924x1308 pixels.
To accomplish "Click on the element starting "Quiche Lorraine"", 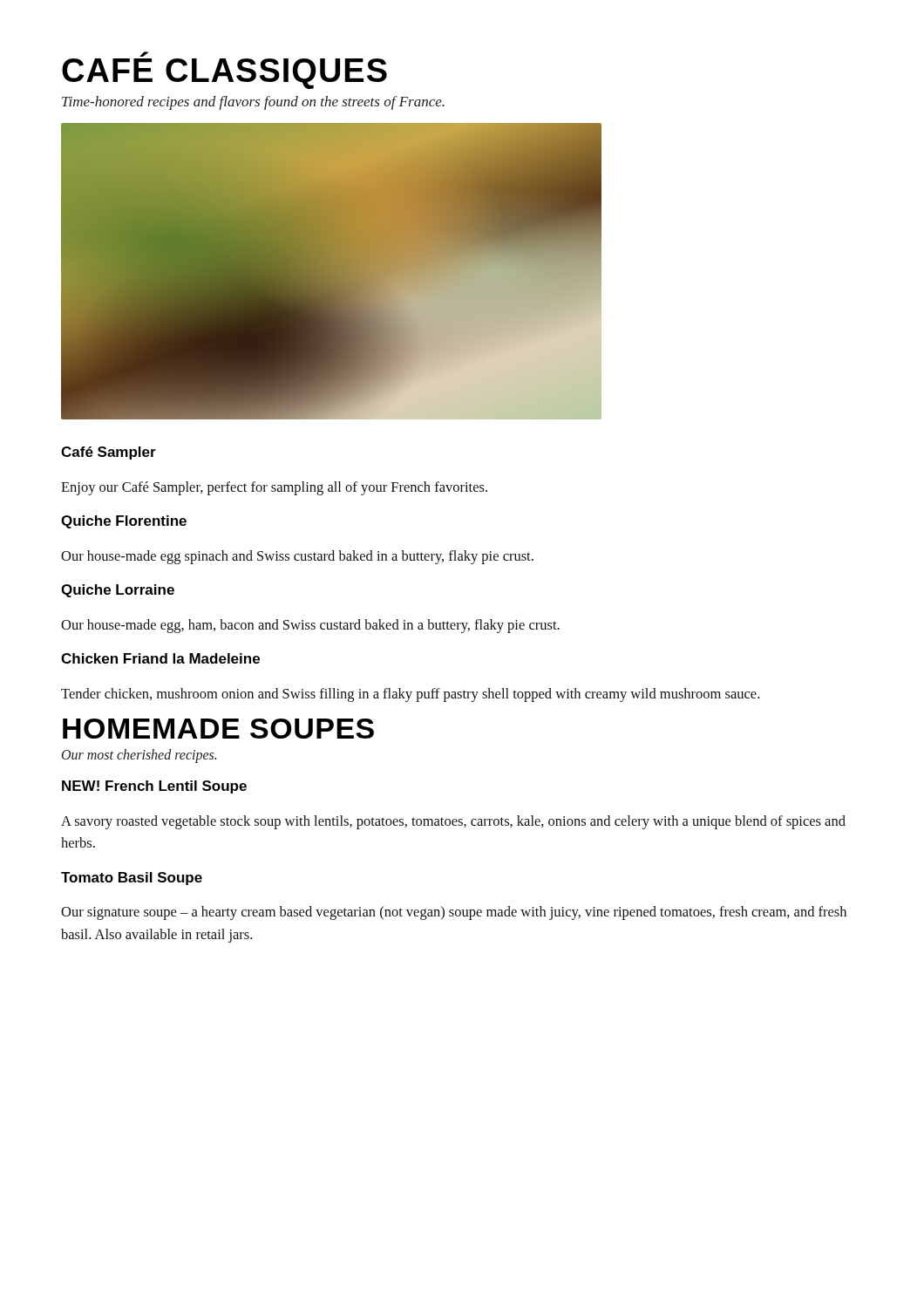I will tap(118, 591).
